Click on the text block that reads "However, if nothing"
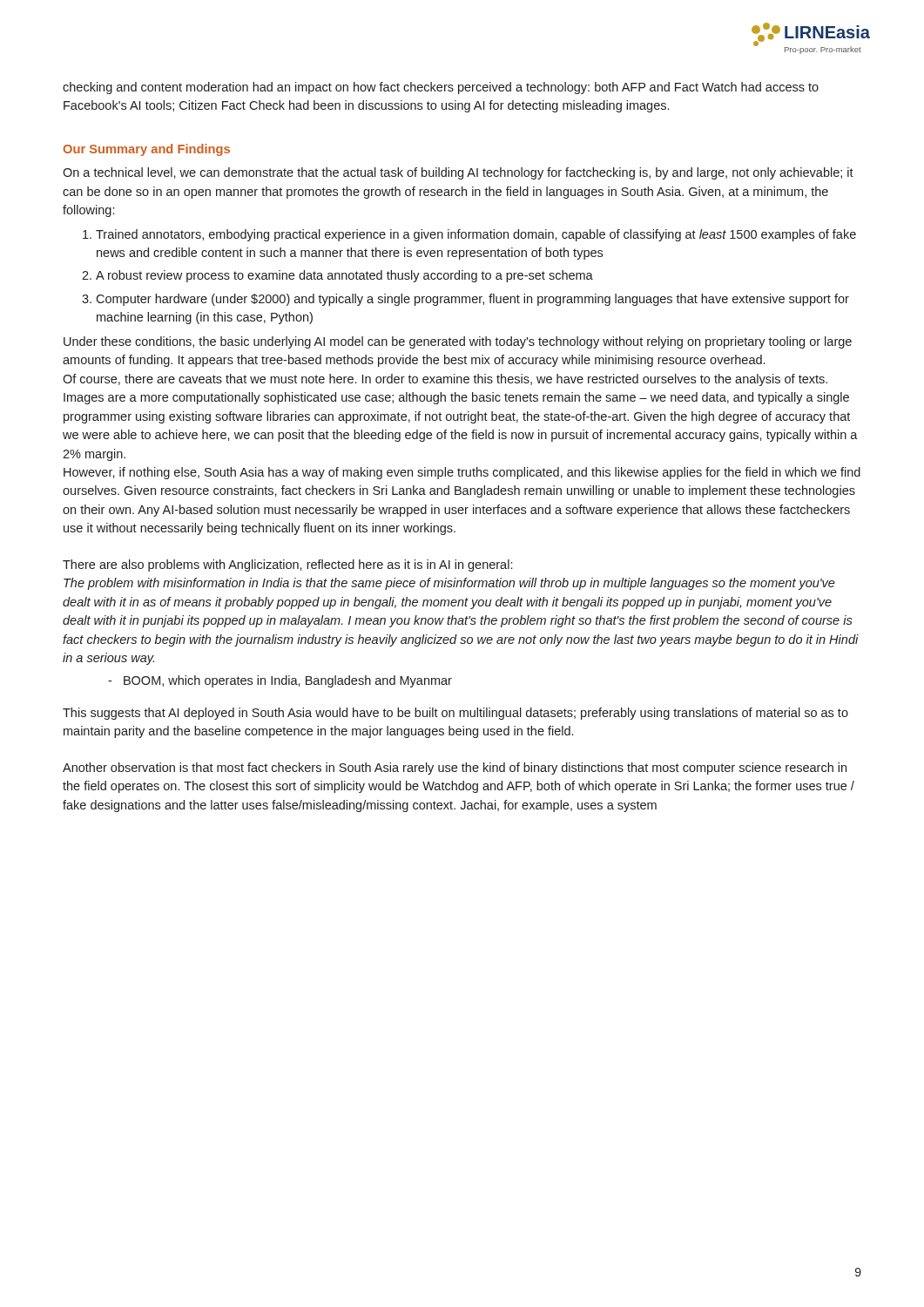This screenshot has height=1307, width=924. tap(462, 500)
